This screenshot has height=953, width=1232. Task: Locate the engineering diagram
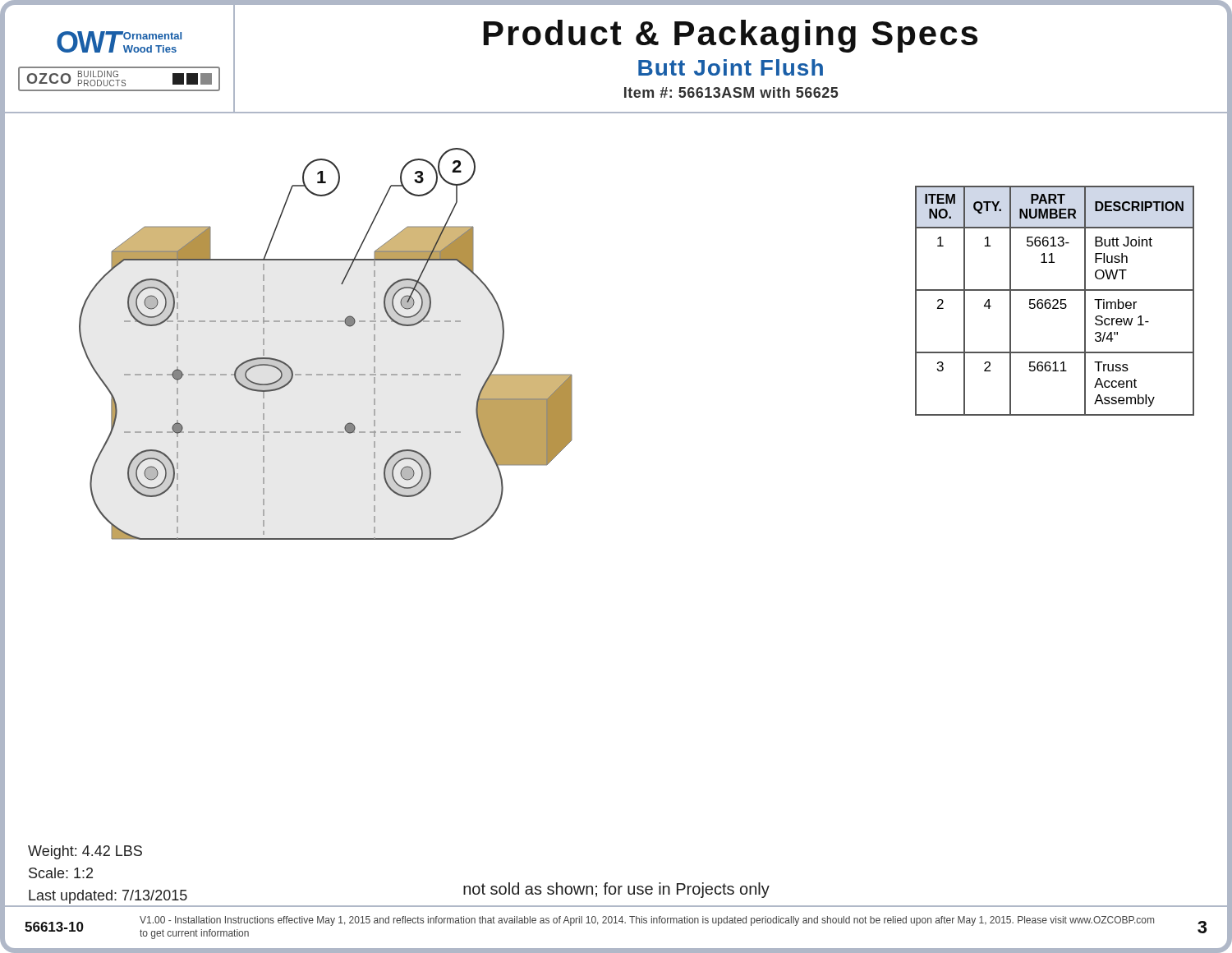370,366
